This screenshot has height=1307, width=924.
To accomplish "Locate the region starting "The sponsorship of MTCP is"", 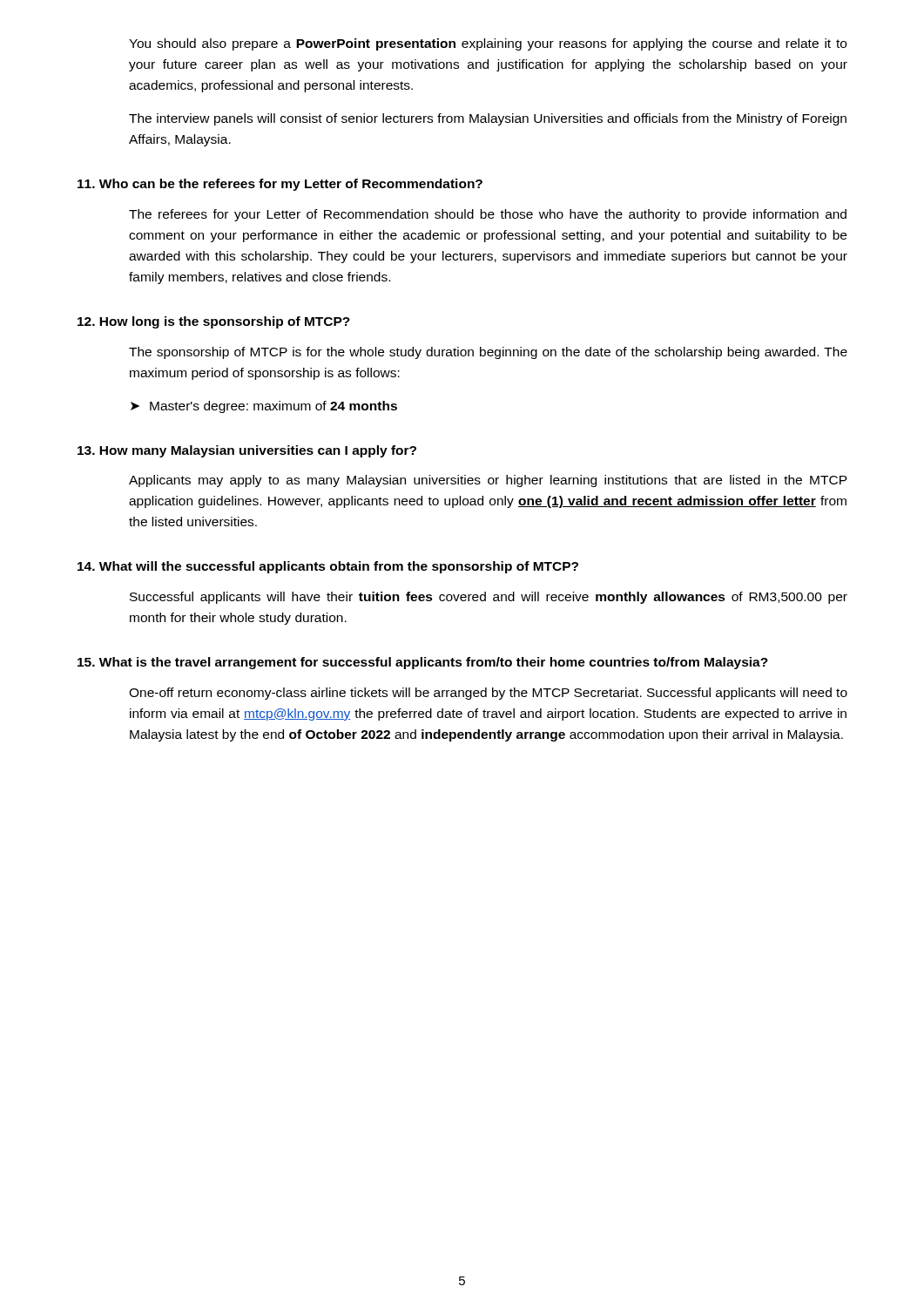I will pos(488,362).
